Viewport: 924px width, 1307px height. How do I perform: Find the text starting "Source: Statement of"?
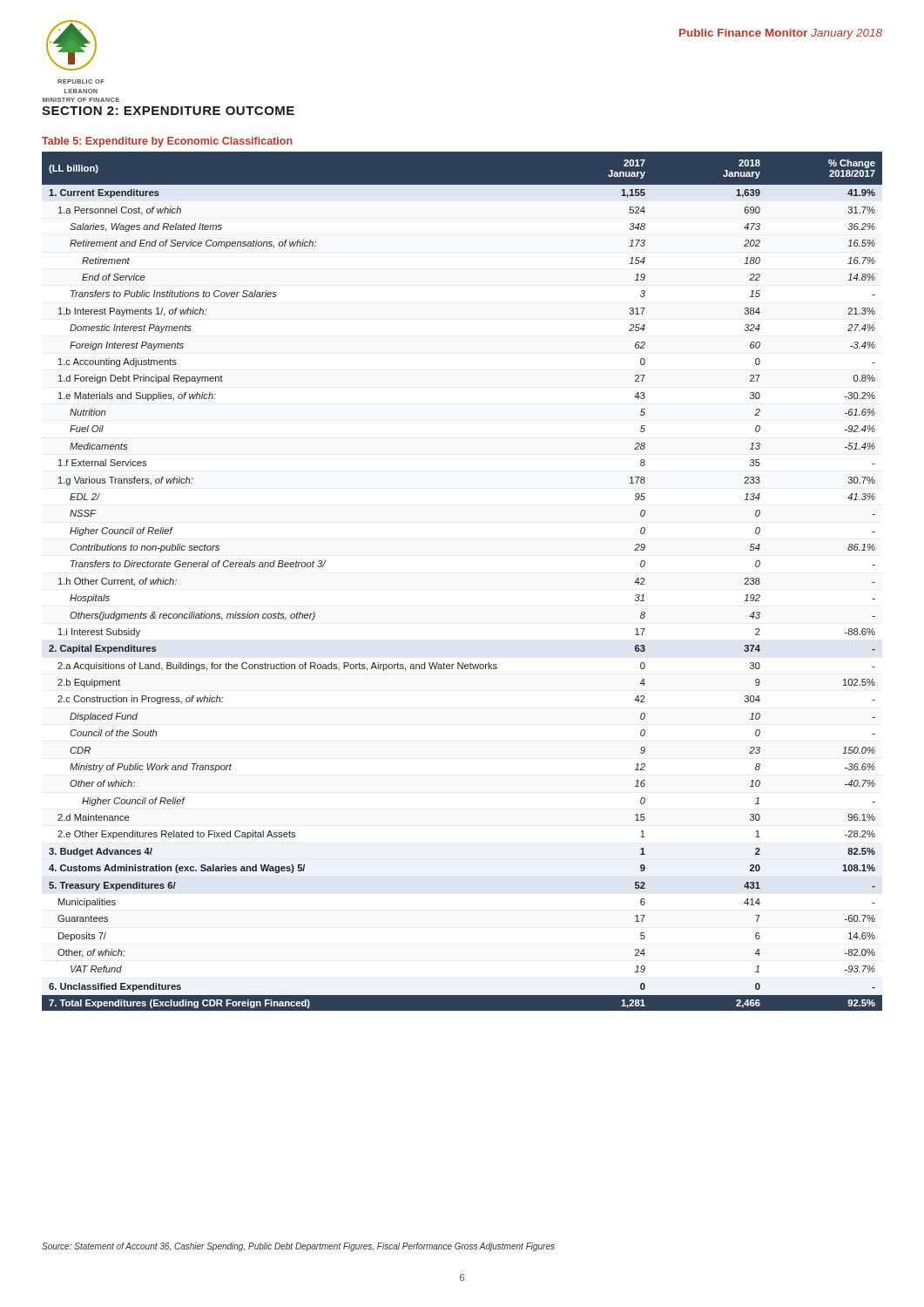click(298, 1246)
